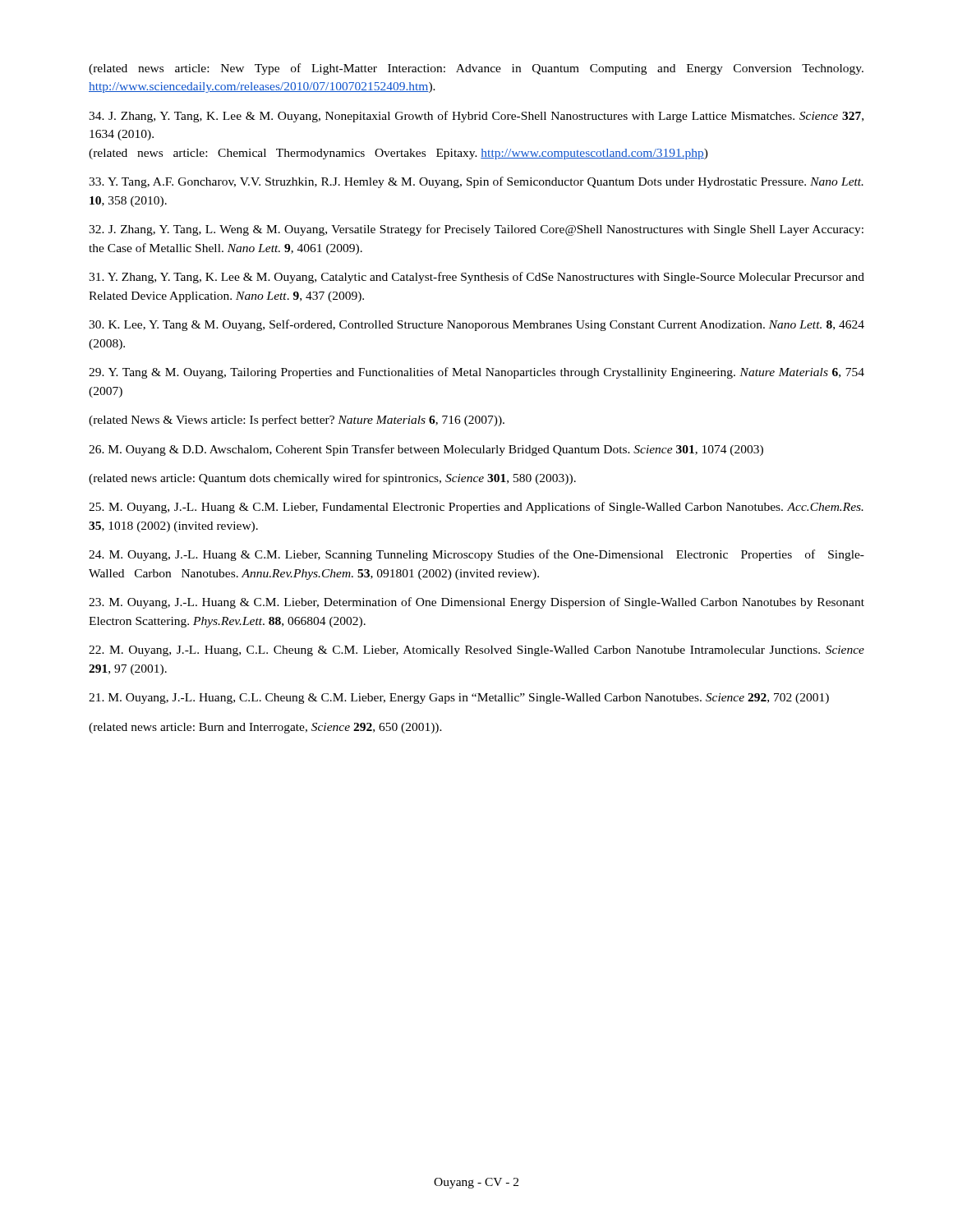The height and width of the screenshot is (1232, 953).
Task: Select the region starting "24. M. Ouyang, J.-L. Huang & C.M."
Action: (476, 564)
